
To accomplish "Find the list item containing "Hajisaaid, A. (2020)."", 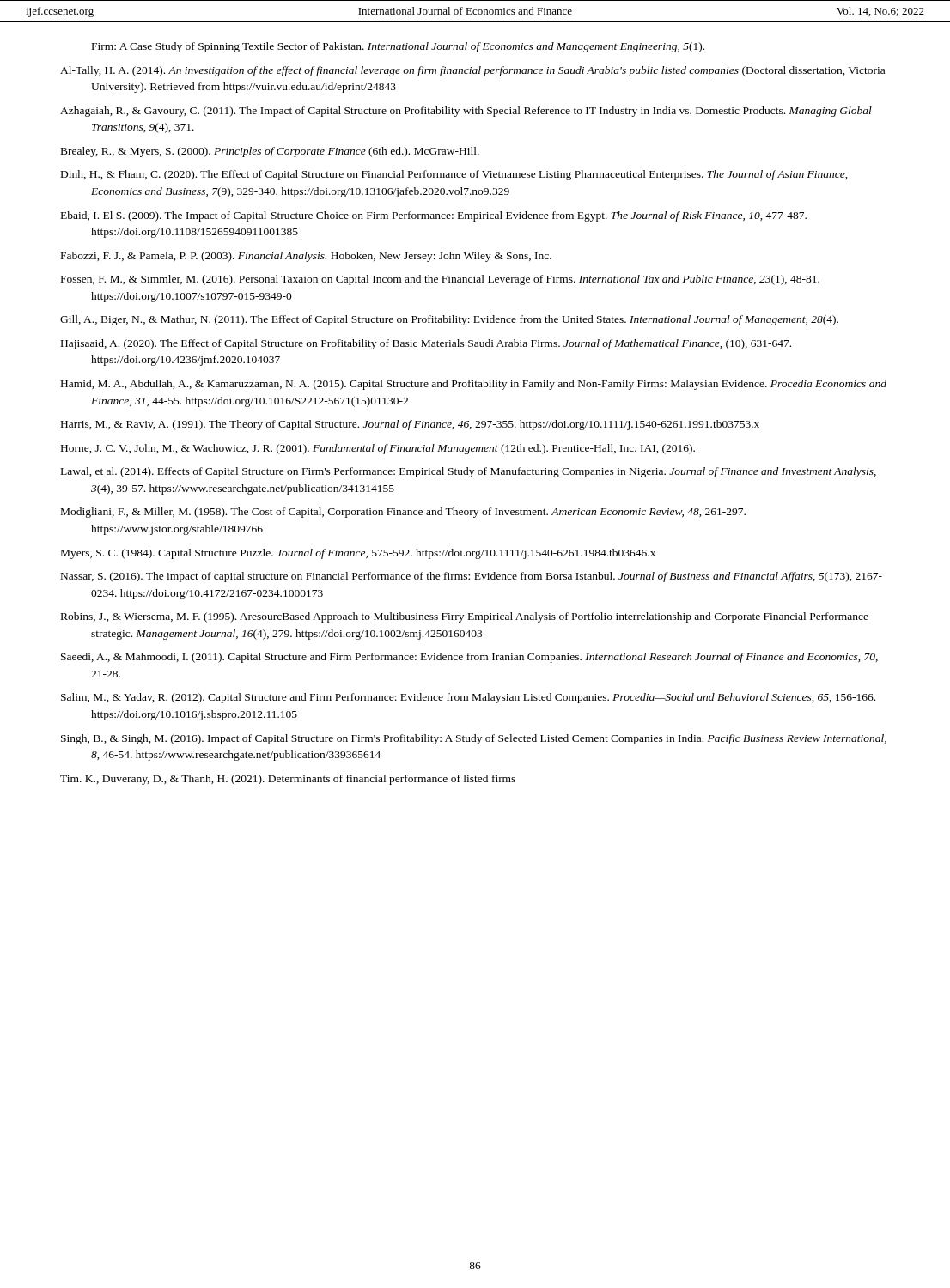I will click(x=426, y=351).
